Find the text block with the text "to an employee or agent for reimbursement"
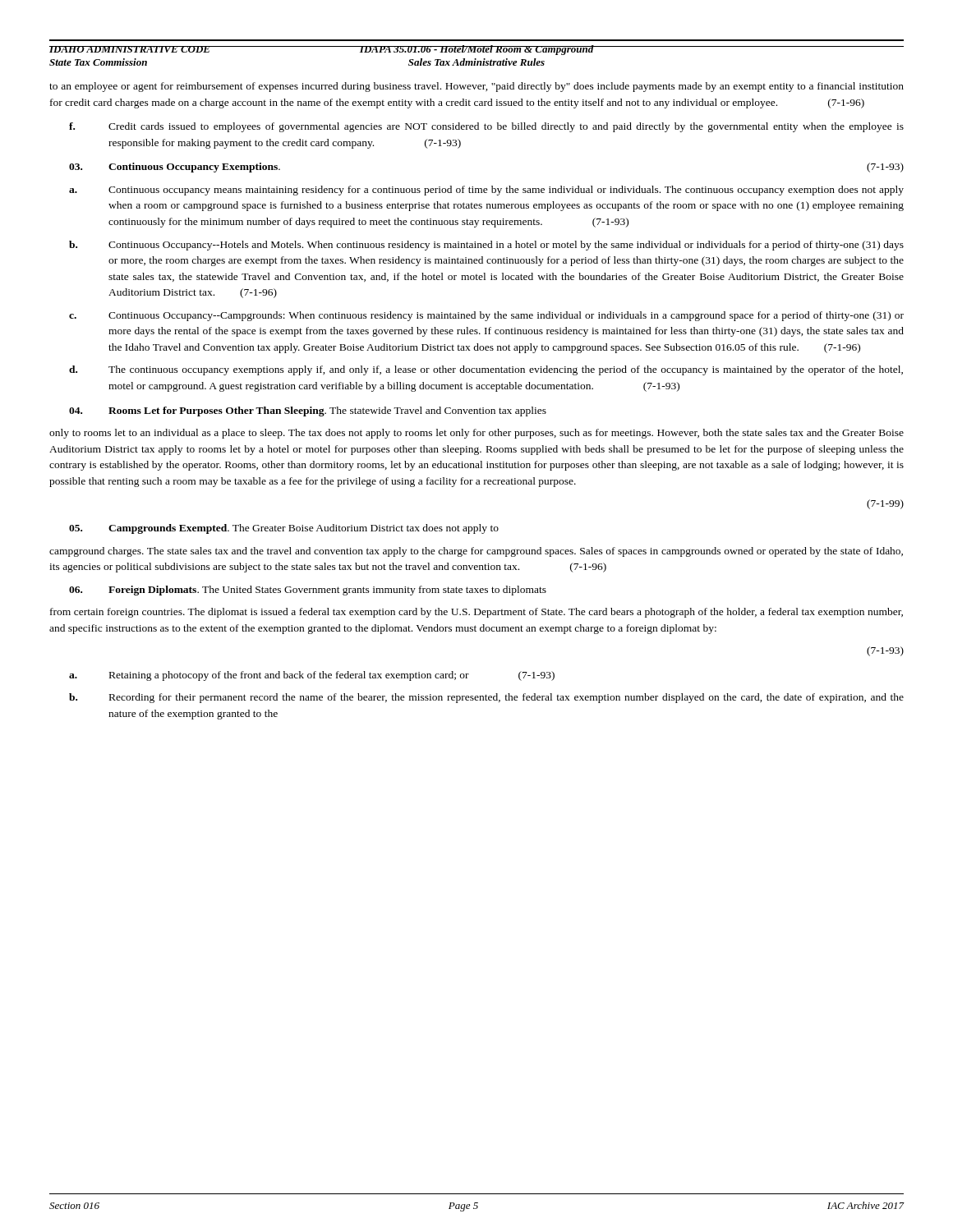 click(x=476, y=94)
